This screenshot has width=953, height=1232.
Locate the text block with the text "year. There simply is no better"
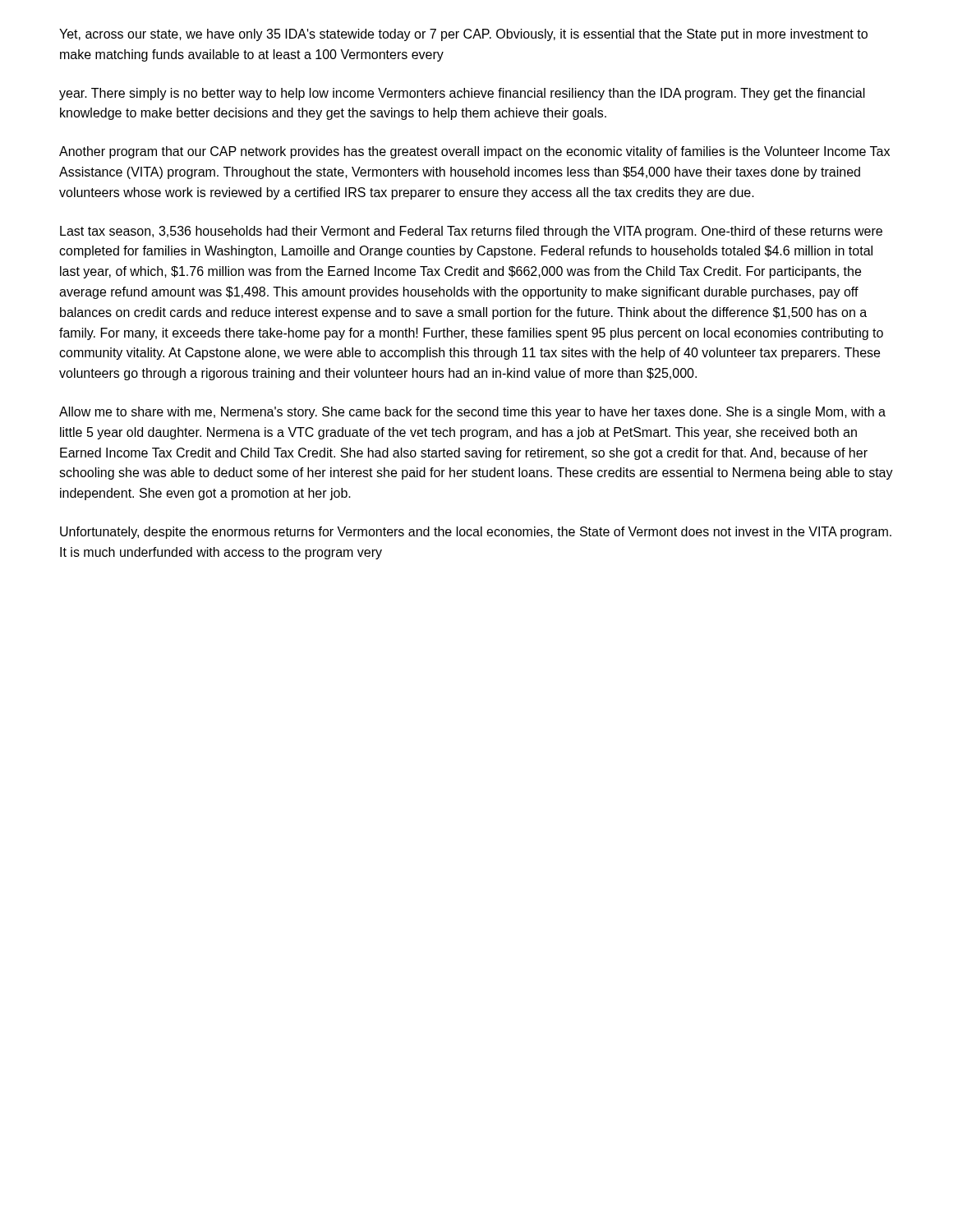tap(462, 103)
